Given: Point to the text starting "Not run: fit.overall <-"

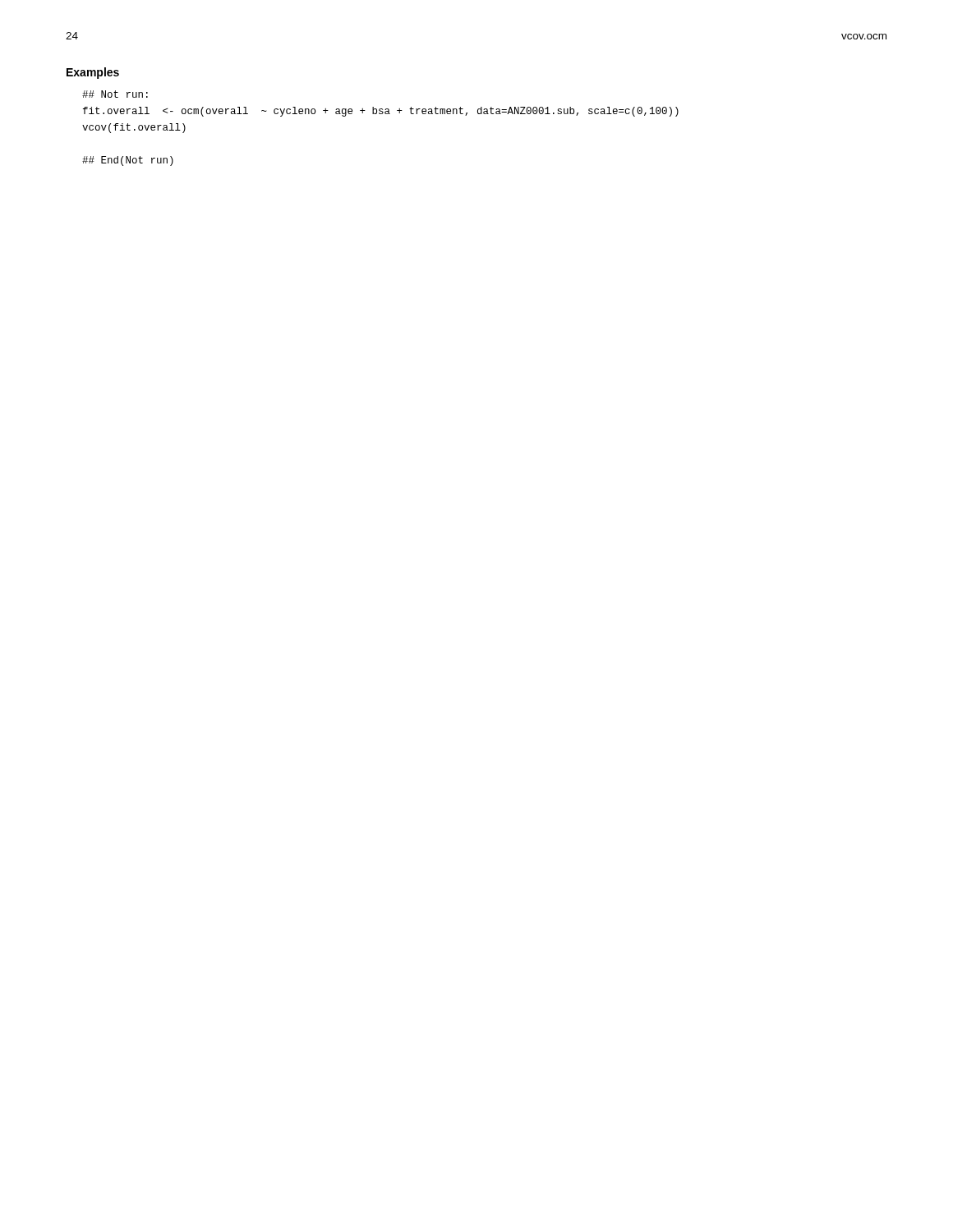Looking at the screenshot, I should point(115,94).
